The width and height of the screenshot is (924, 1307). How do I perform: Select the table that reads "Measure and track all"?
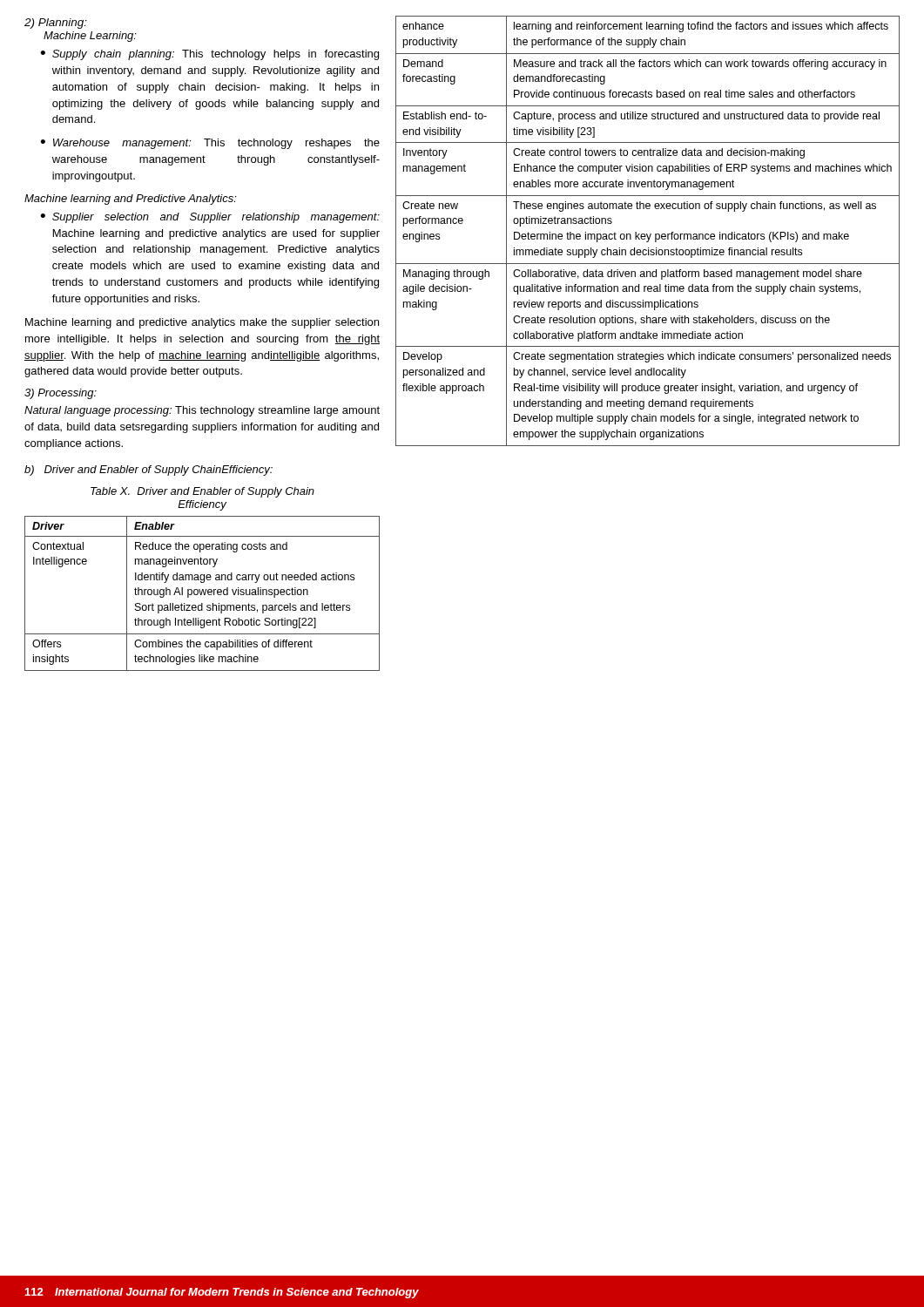(647, 231)
